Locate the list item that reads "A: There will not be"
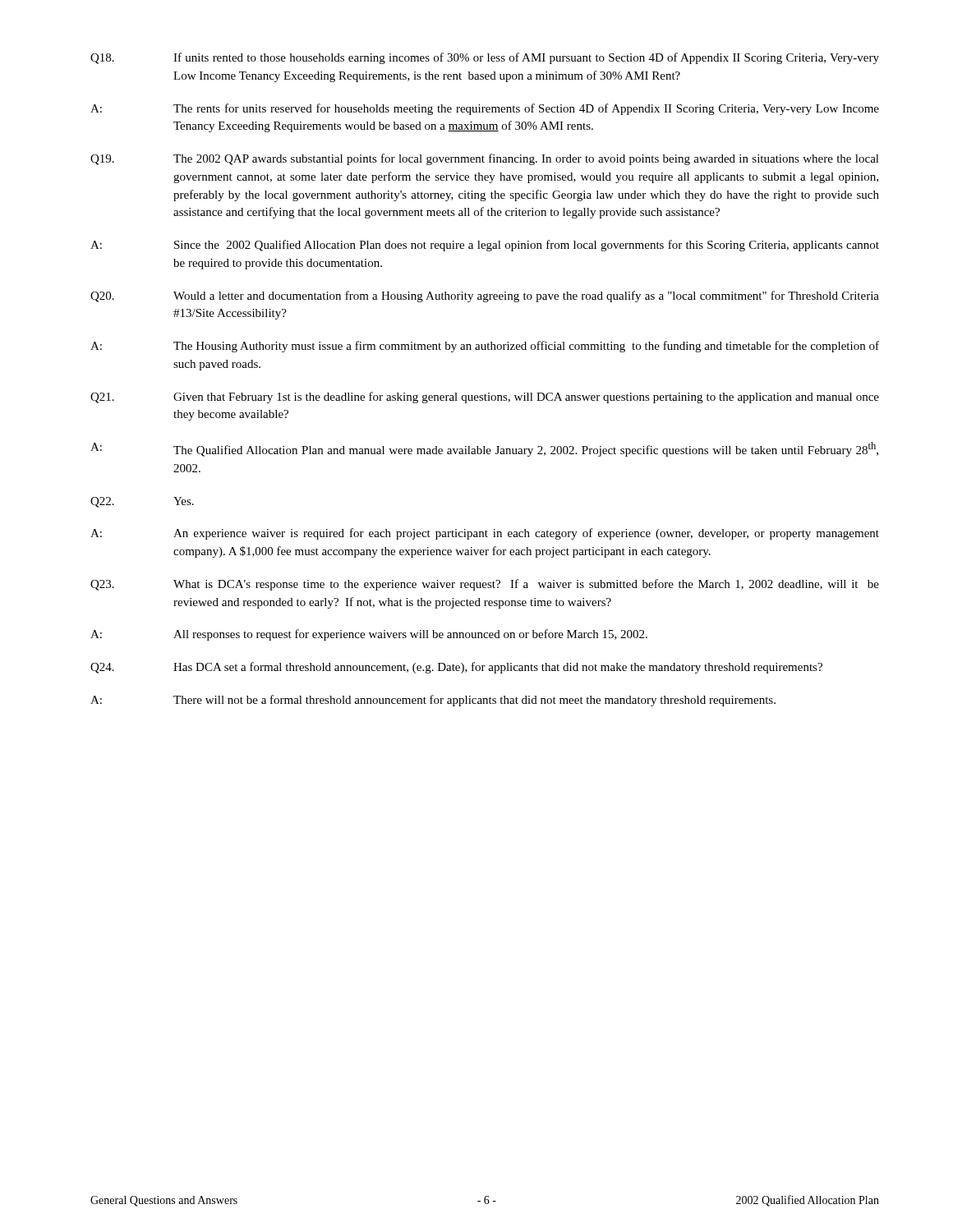Image resolution: width=953 pixels, height=1232 pixels. coord(485,700)
